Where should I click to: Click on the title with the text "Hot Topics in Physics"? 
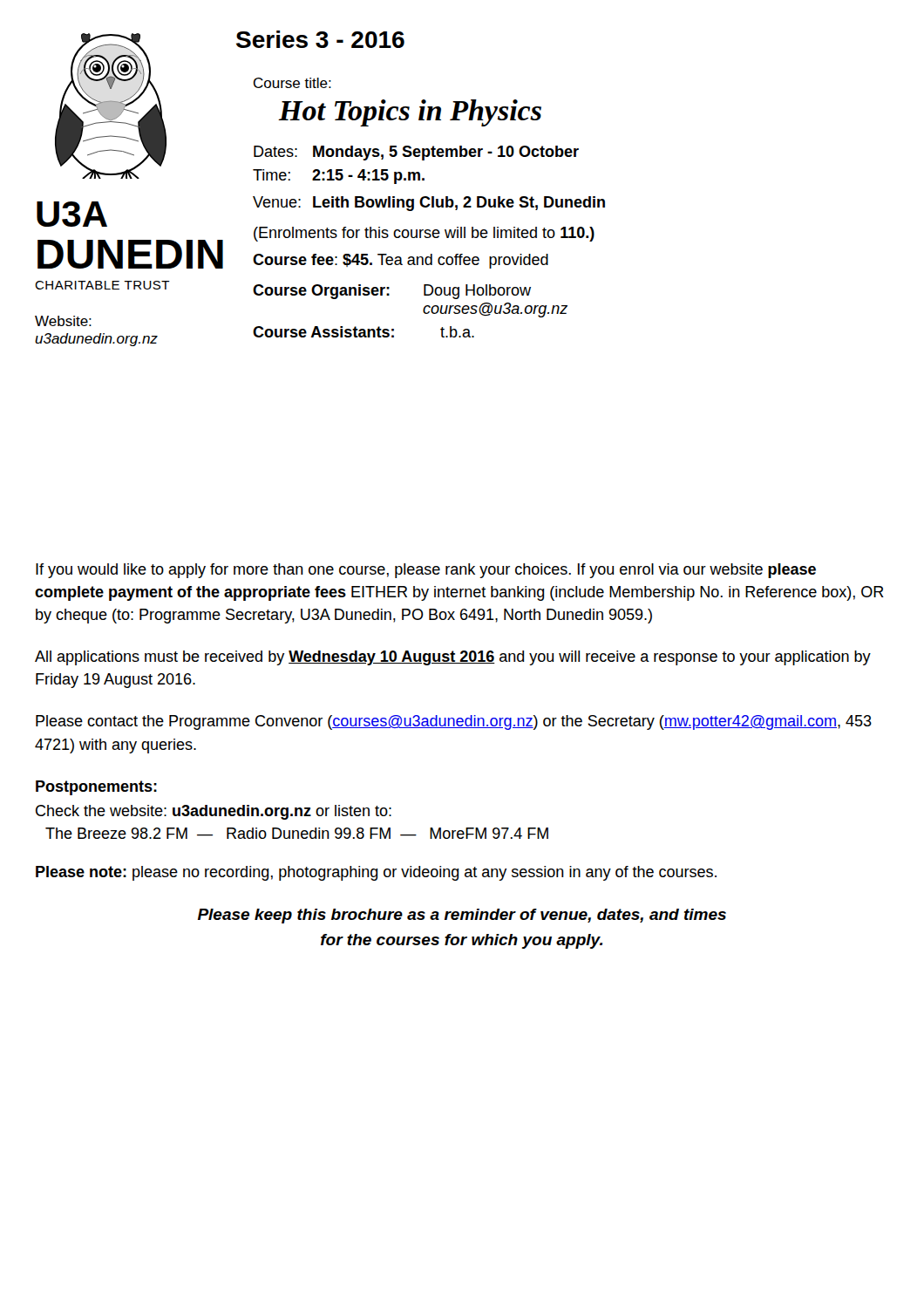tap(410, 113)
